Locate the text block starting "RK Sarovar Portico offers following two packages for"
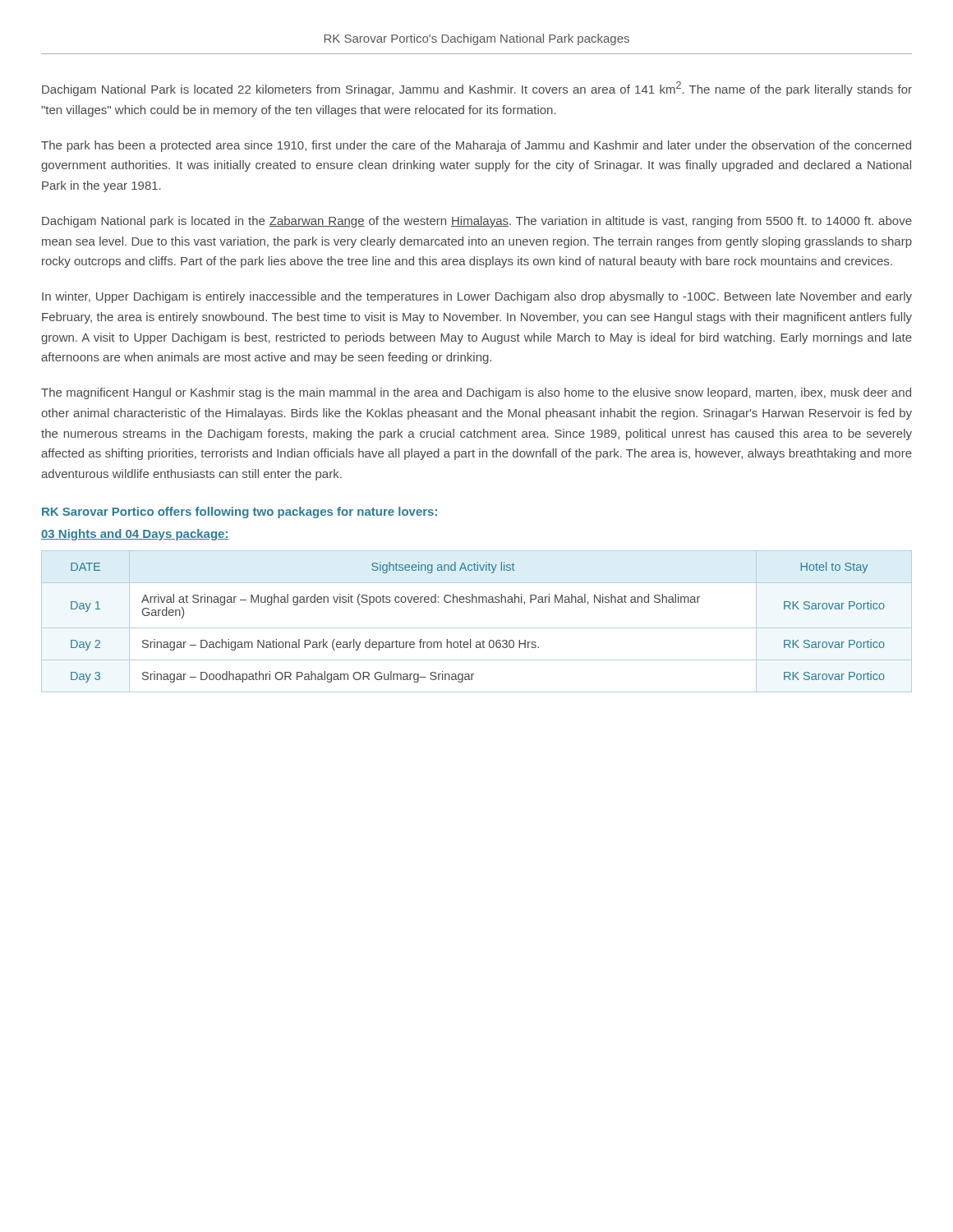This screenshot has width=953, height=1232. pos(240,511)
